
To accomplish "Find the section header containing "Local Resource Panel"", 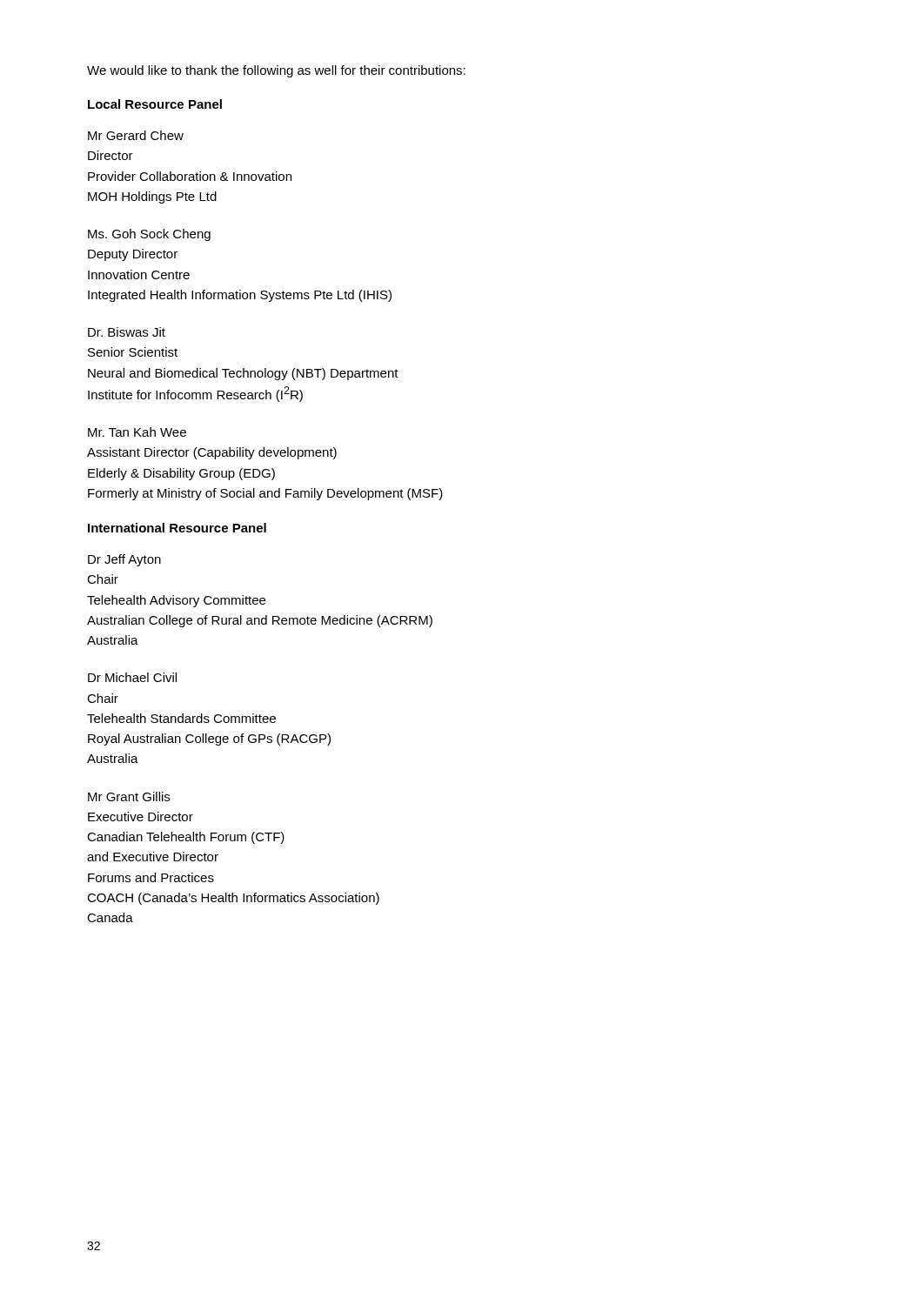I will (x=155, y=104).
